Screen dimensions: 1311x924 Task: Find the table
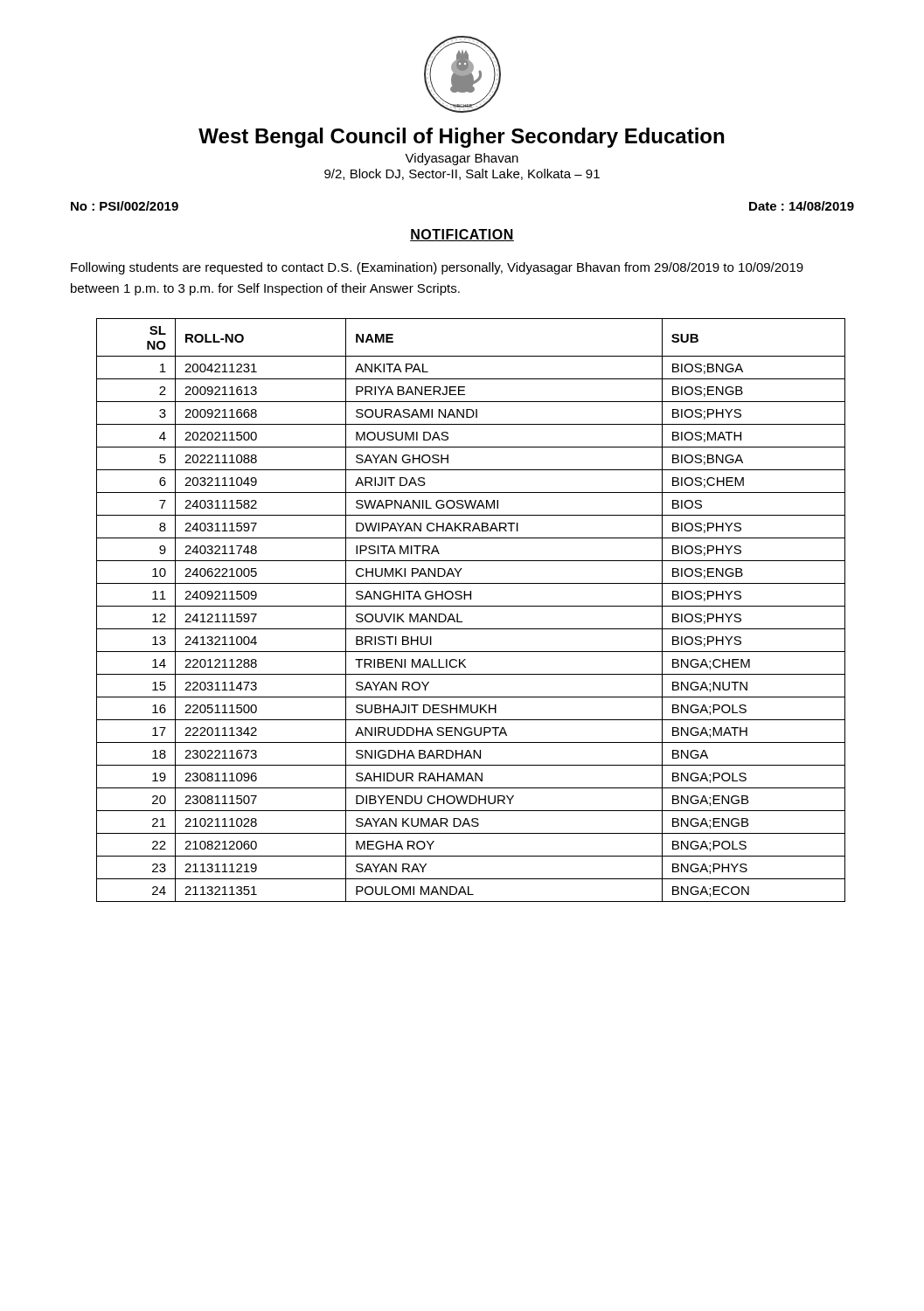pos(471,610)
